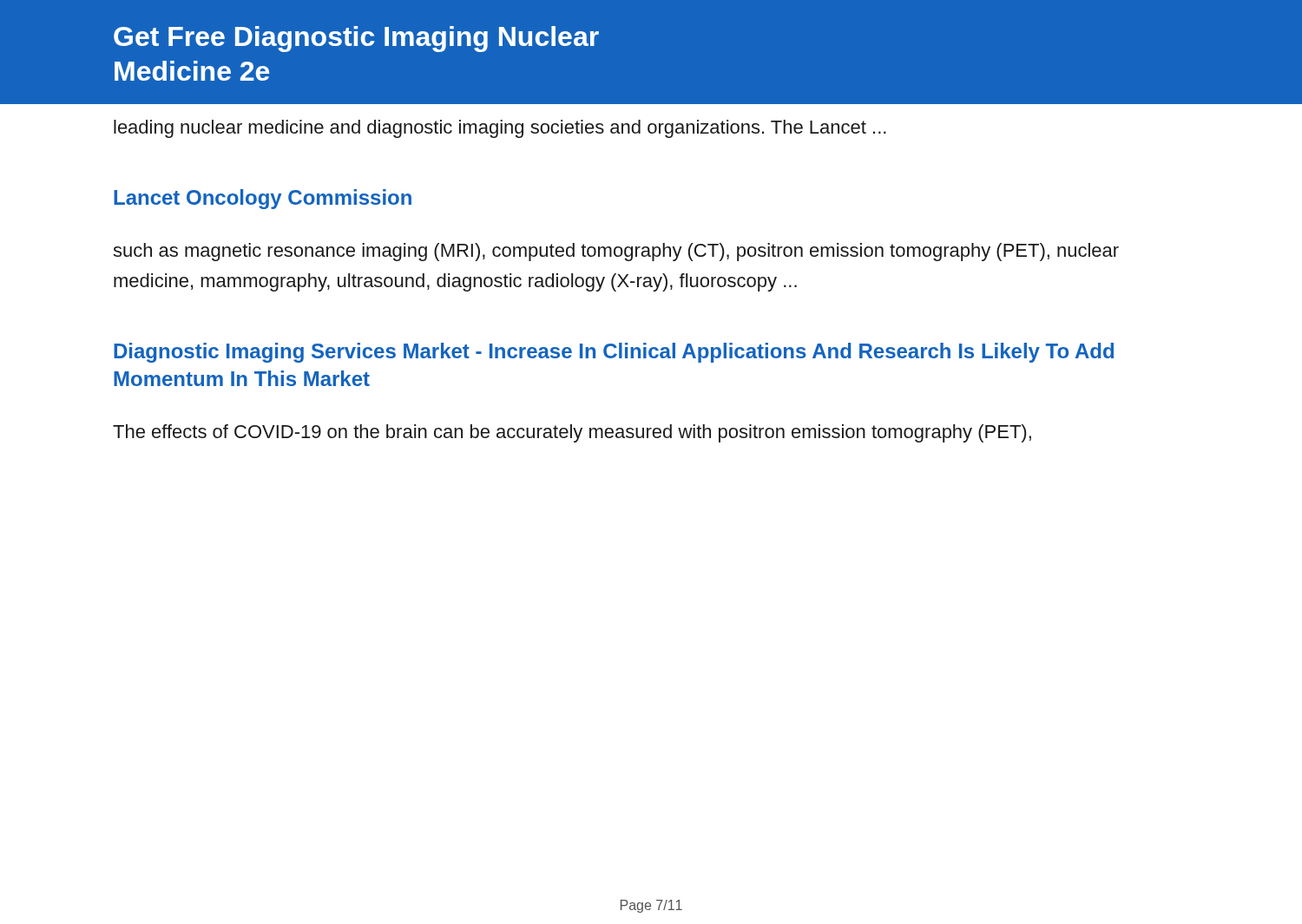Find "Lancet Oncology Commission" on this page
The height and width of the screenshot is (924, 1302).
(x=263, y=198)
